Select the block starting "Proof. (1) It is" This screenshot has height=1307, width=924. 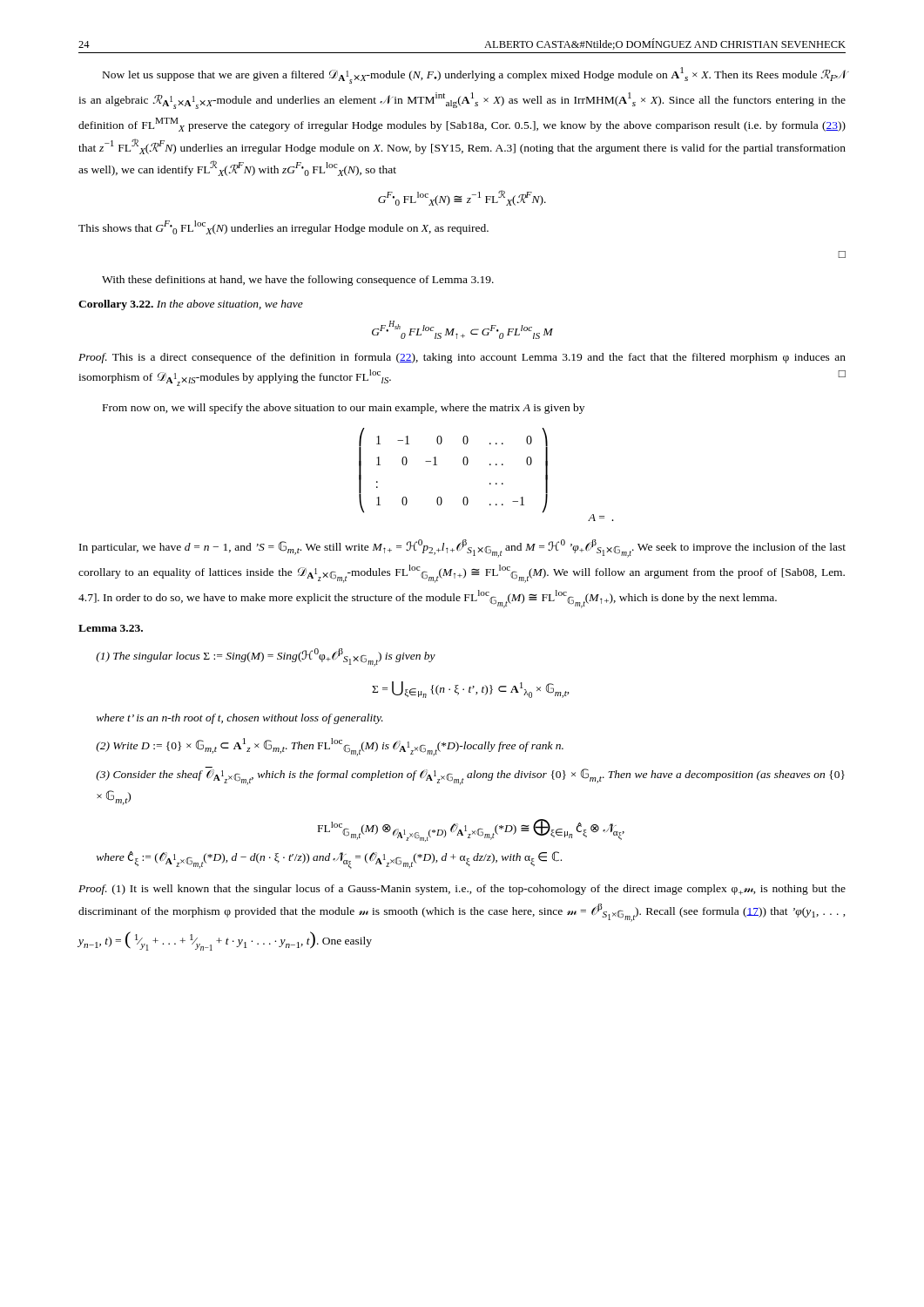click(462, 917)
